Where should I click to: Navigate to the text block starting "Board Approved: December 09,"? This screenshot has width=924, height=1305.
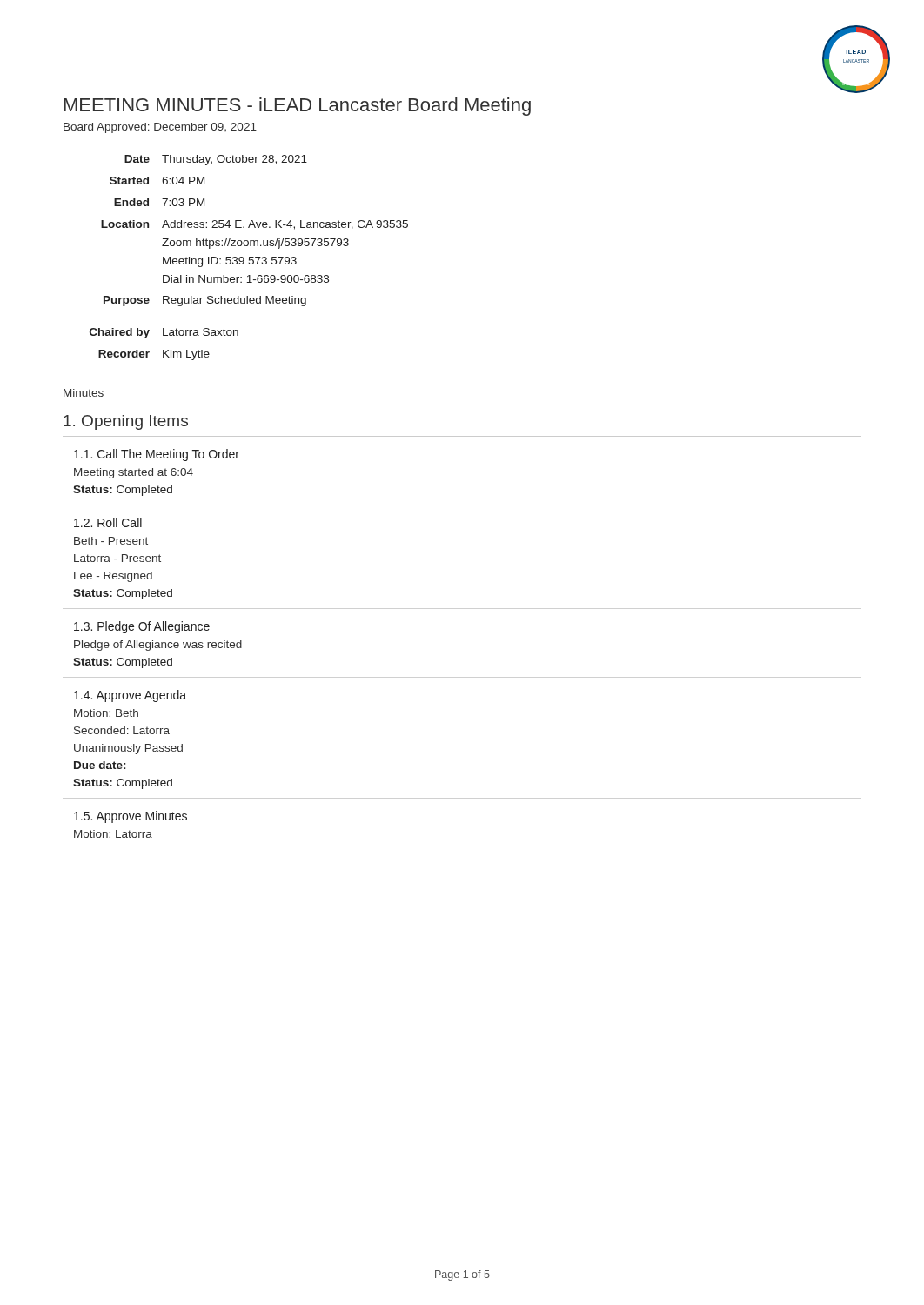click(x=160, y=127)
